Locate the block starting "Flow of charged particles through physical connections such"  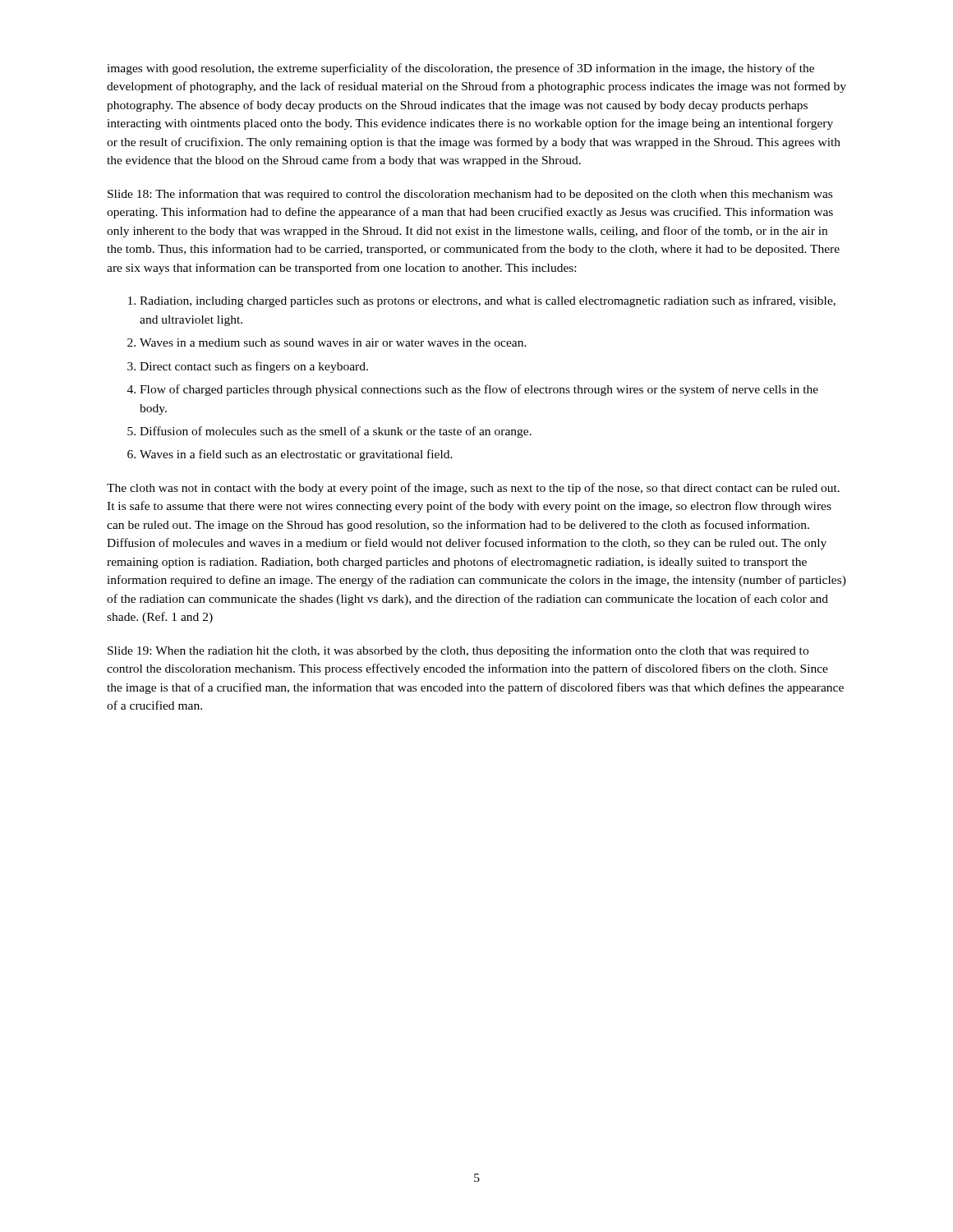(479, 398)
